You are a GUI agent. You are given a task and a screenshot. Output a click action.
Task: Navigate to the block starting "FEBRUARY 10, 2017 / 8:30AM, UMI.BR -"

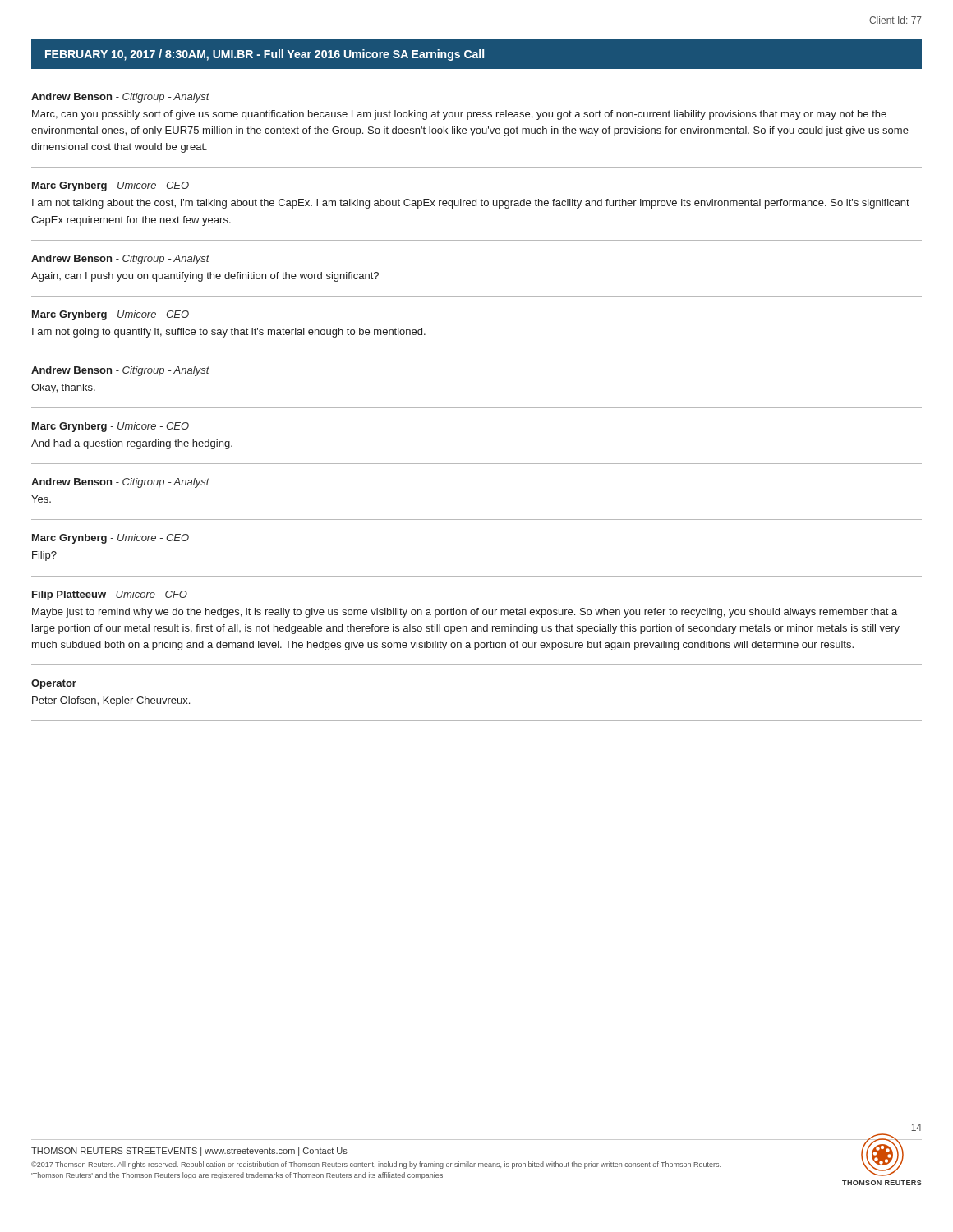pyautogui.click(x=265, y=54)
